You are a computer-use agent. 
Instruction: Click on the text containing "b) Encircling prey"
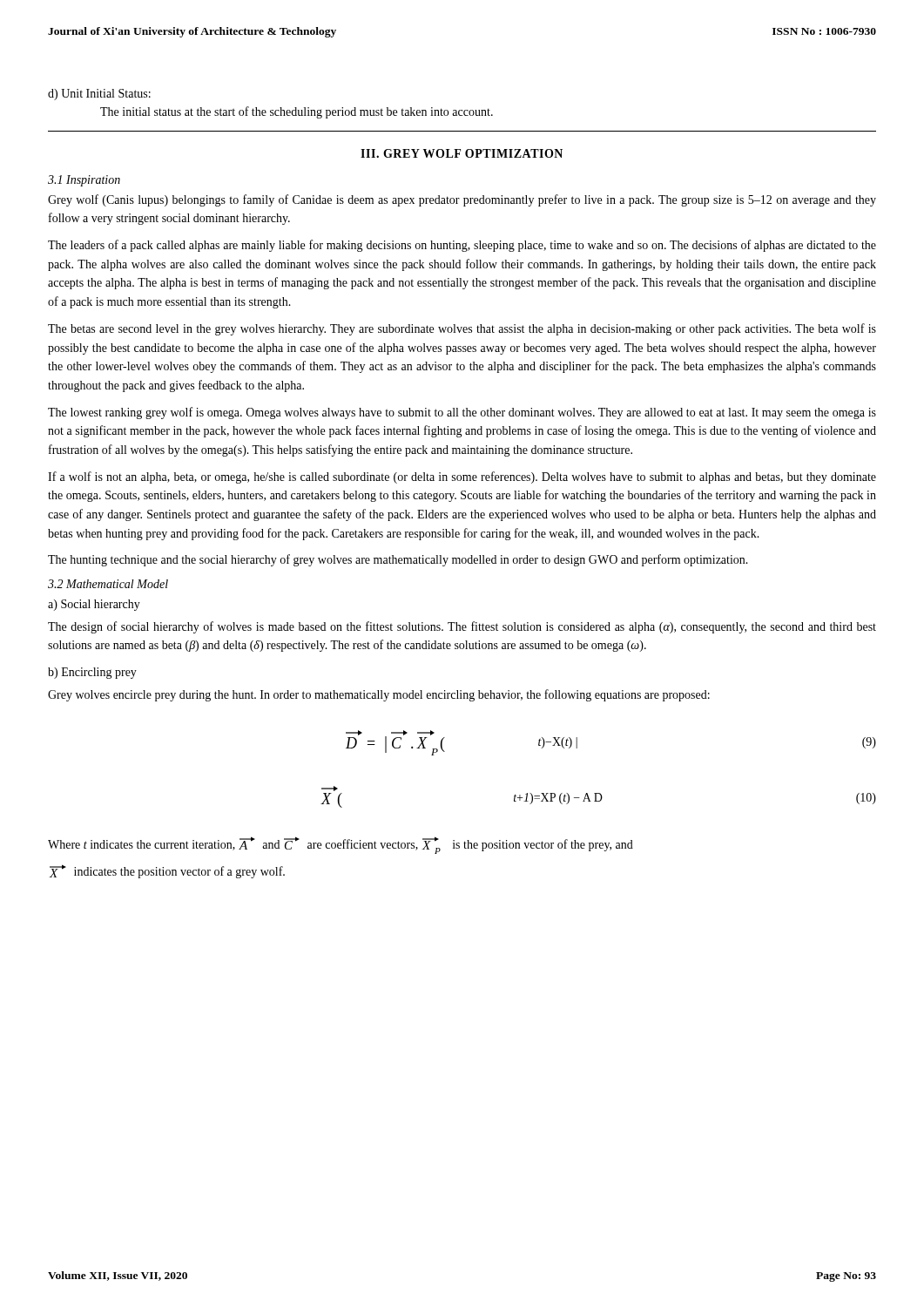pyautogui.click(x=92, y=672)
